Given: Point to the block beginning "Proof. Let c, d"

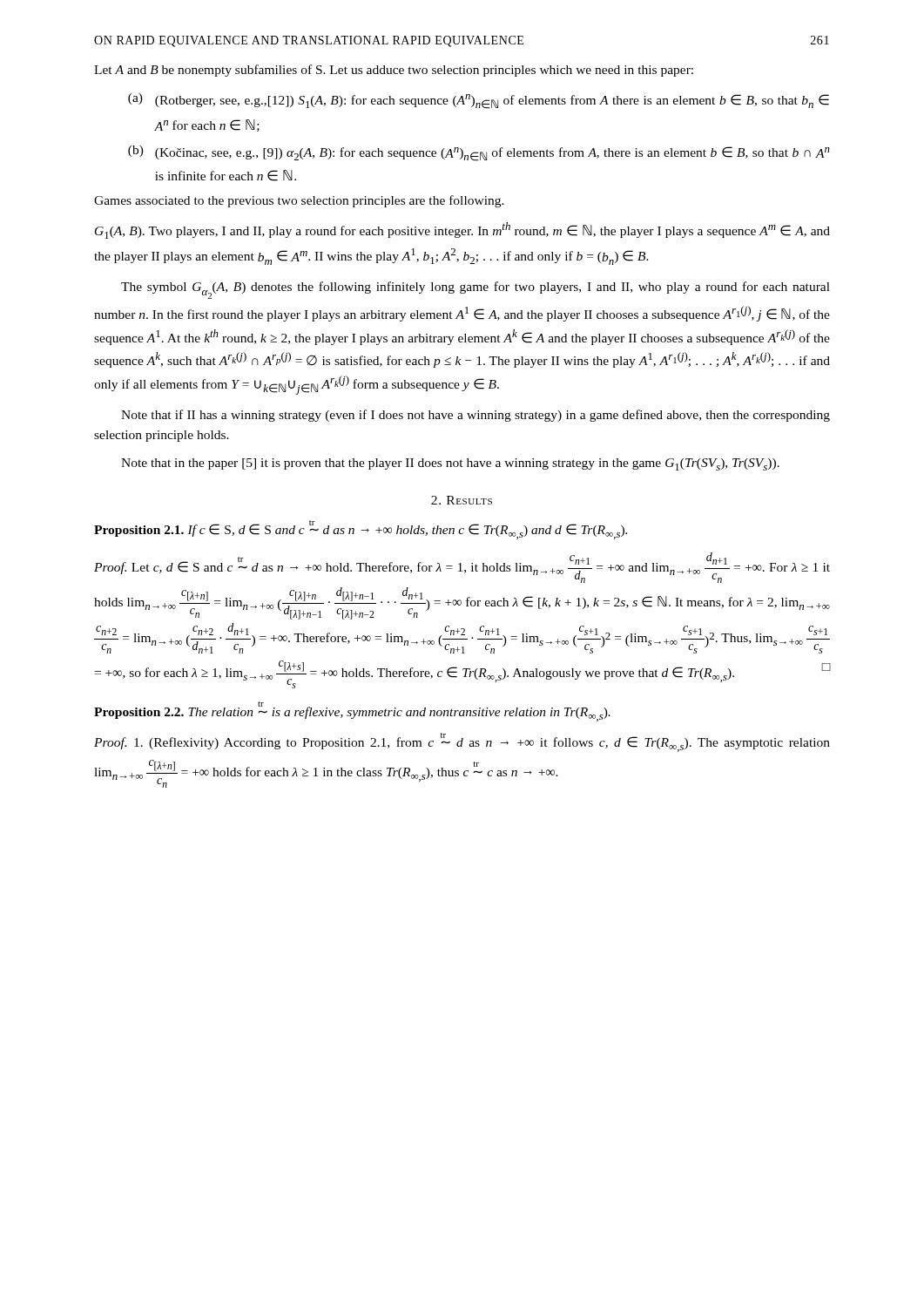Looking at the screenshot, I should (462, 621).
